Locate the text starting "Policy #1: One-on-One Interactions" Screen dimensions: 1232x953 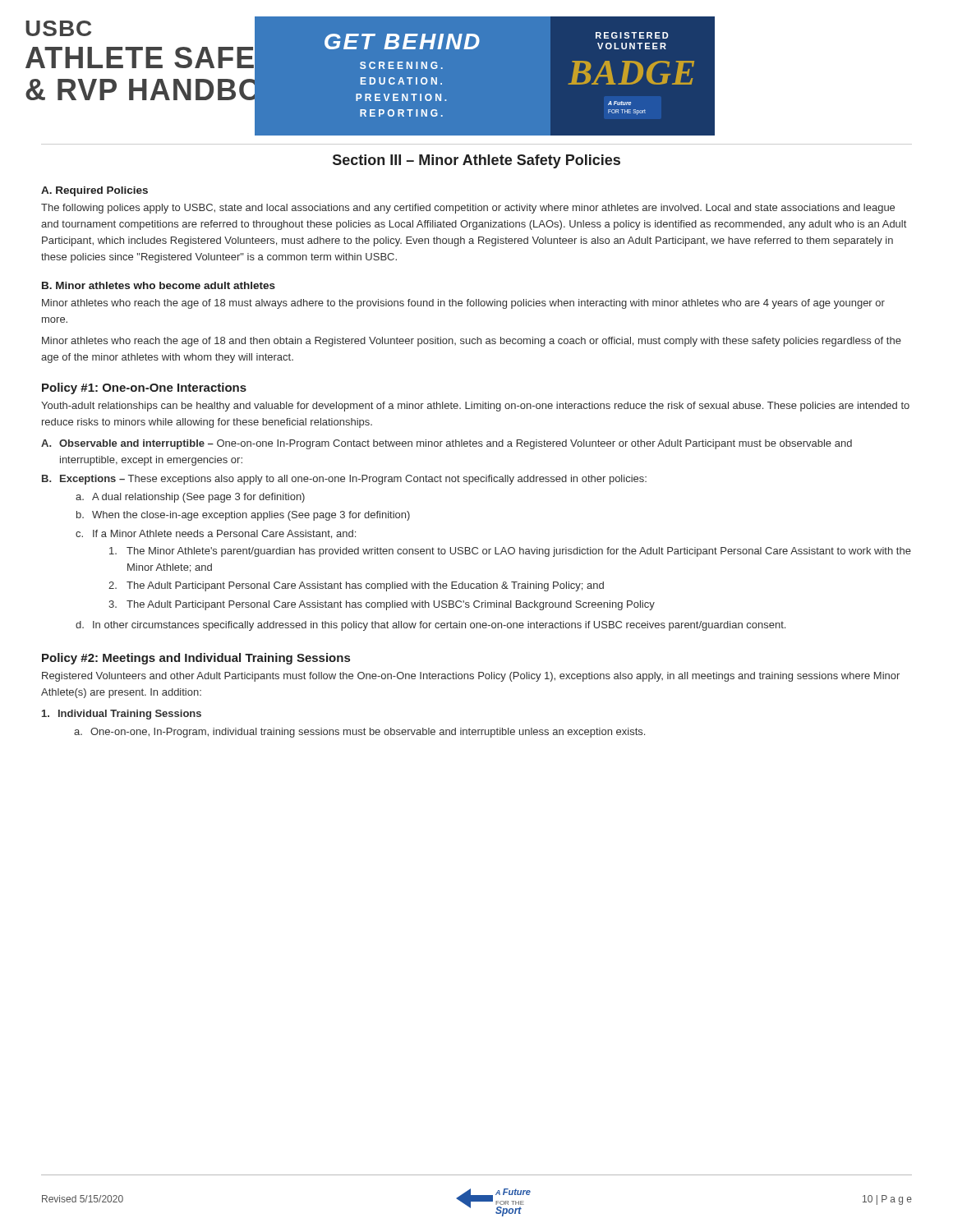[144, 387]
